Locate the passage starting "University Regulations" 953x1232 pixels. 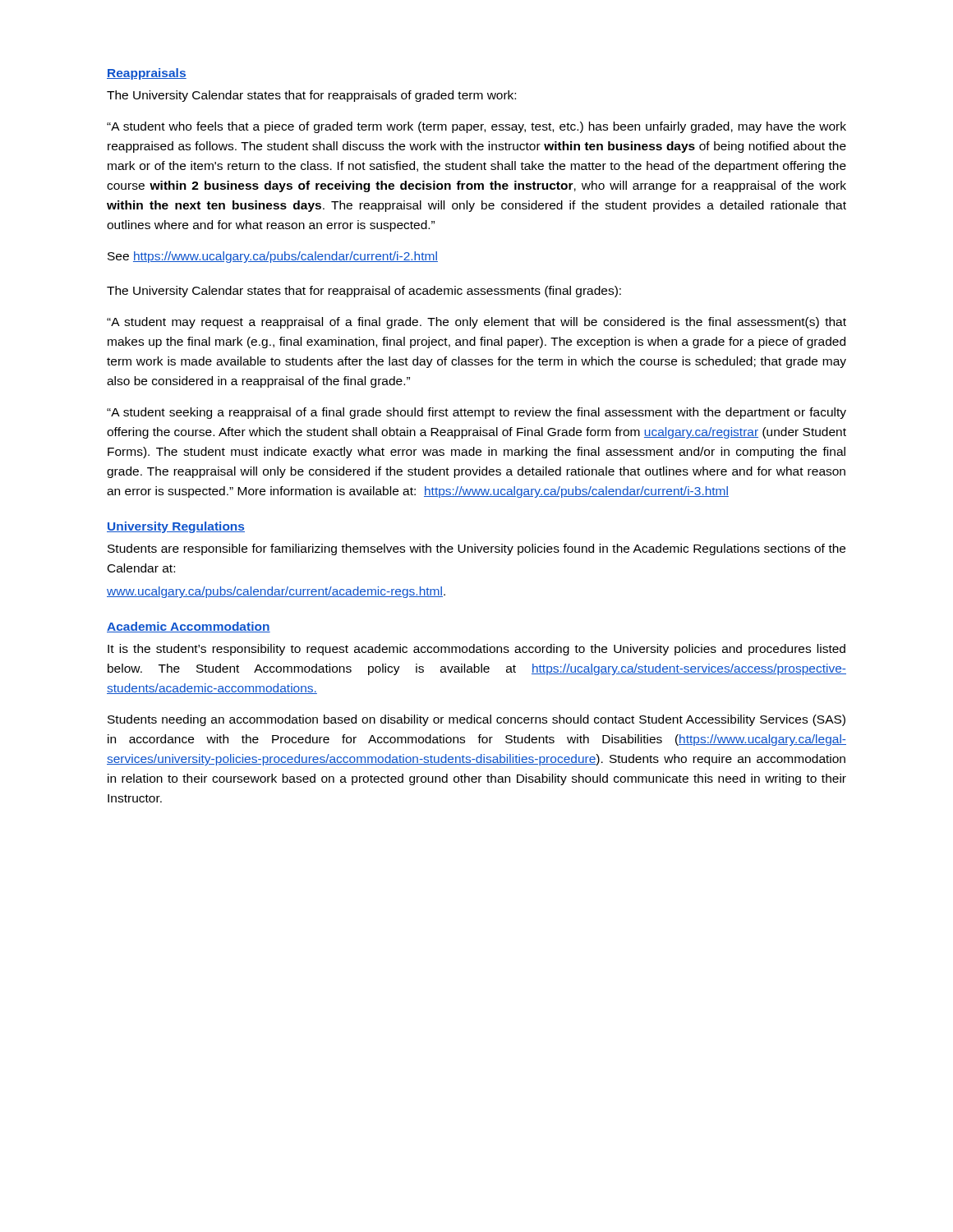(x=176, y=526)
